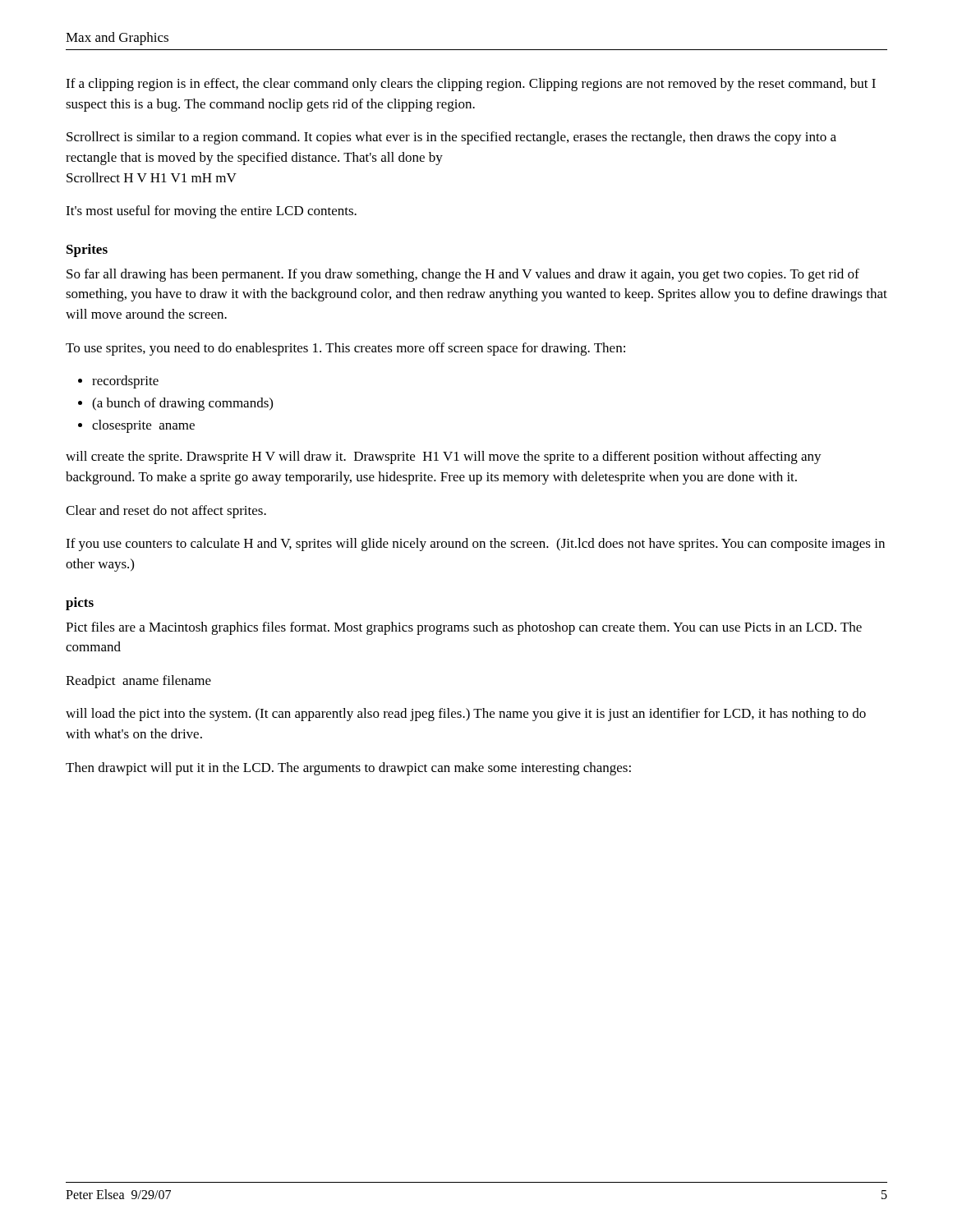Locate the region starting "Pict files are"
Viewport: 953px width, 1232px height.
point(464,637)
